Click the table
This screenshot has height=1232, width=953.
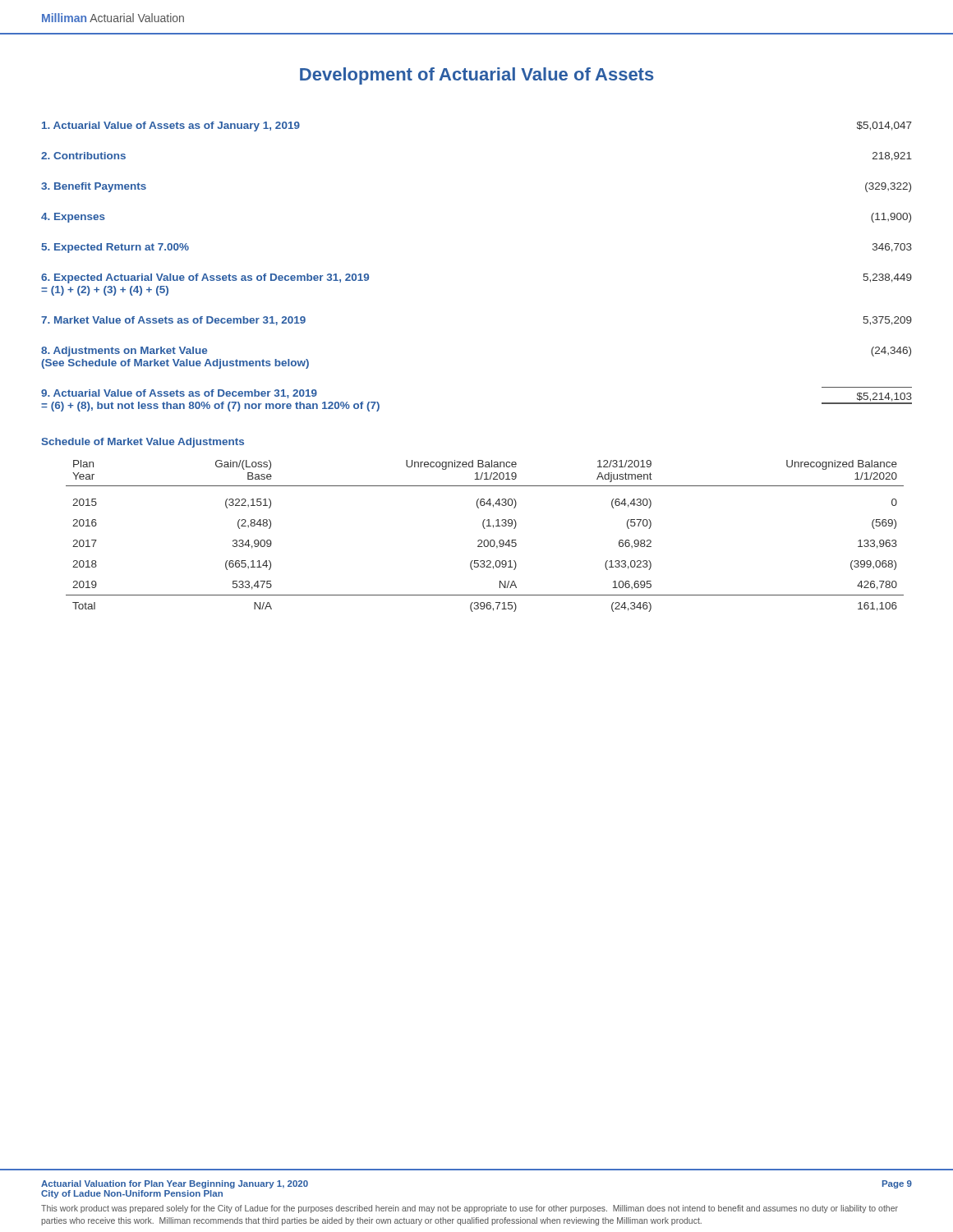click(485, 535)
